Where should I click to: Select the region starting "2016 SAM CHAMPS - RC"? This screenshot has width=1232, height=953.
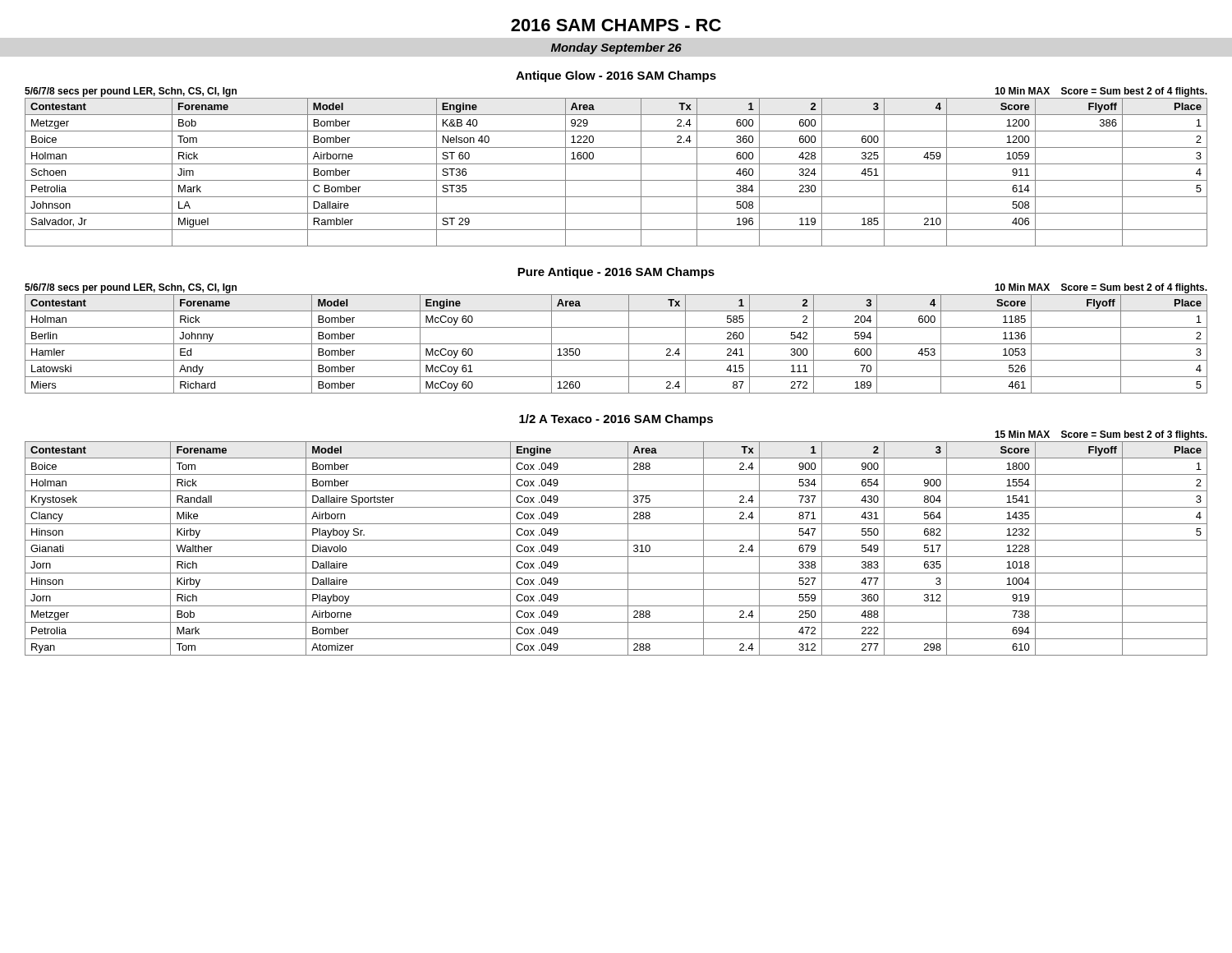616,25
